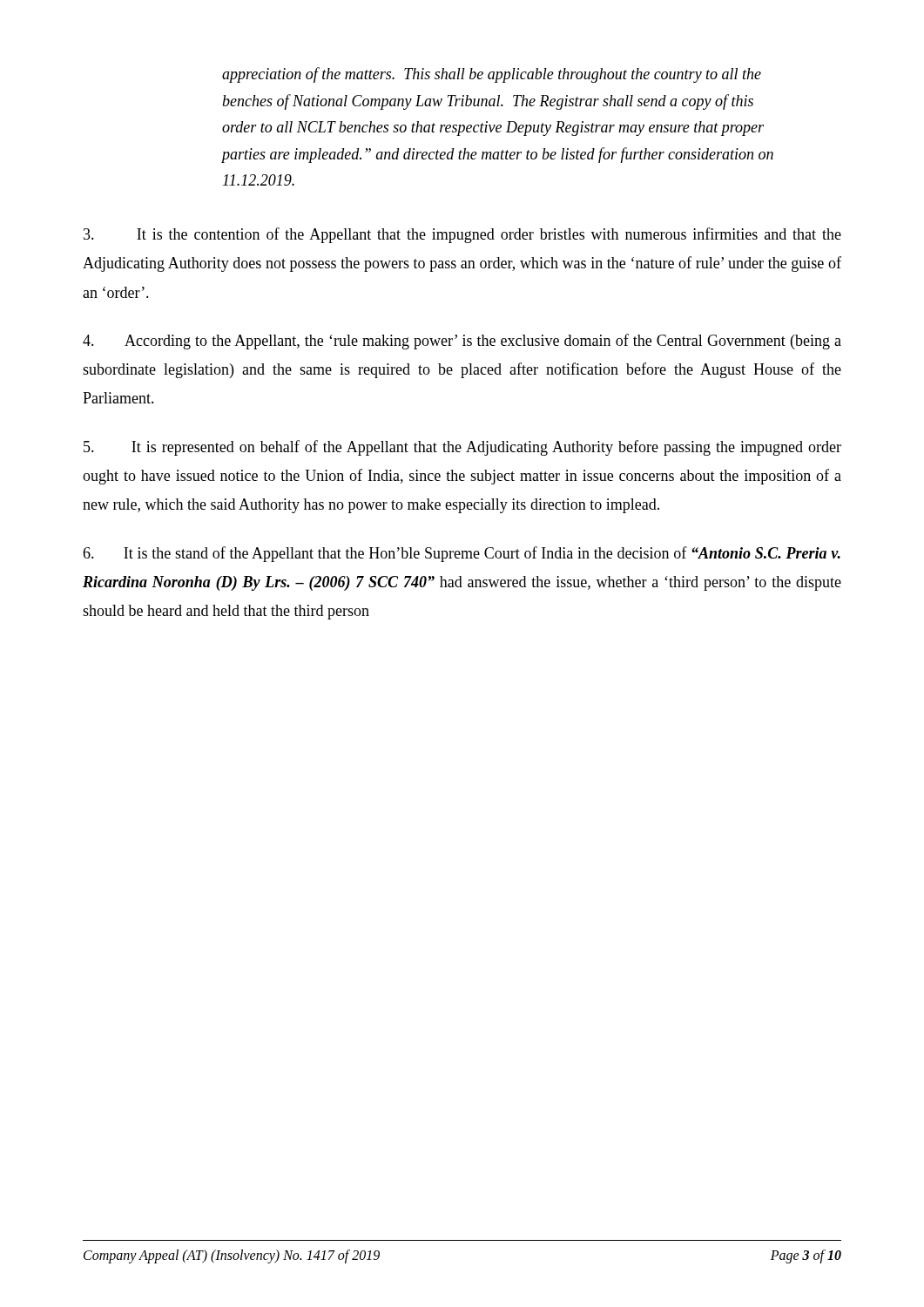This screenshot has width=924, height=1307.
Task: Navigate to the element starting "According to the Appellant,"
Action: pos(462,370)
